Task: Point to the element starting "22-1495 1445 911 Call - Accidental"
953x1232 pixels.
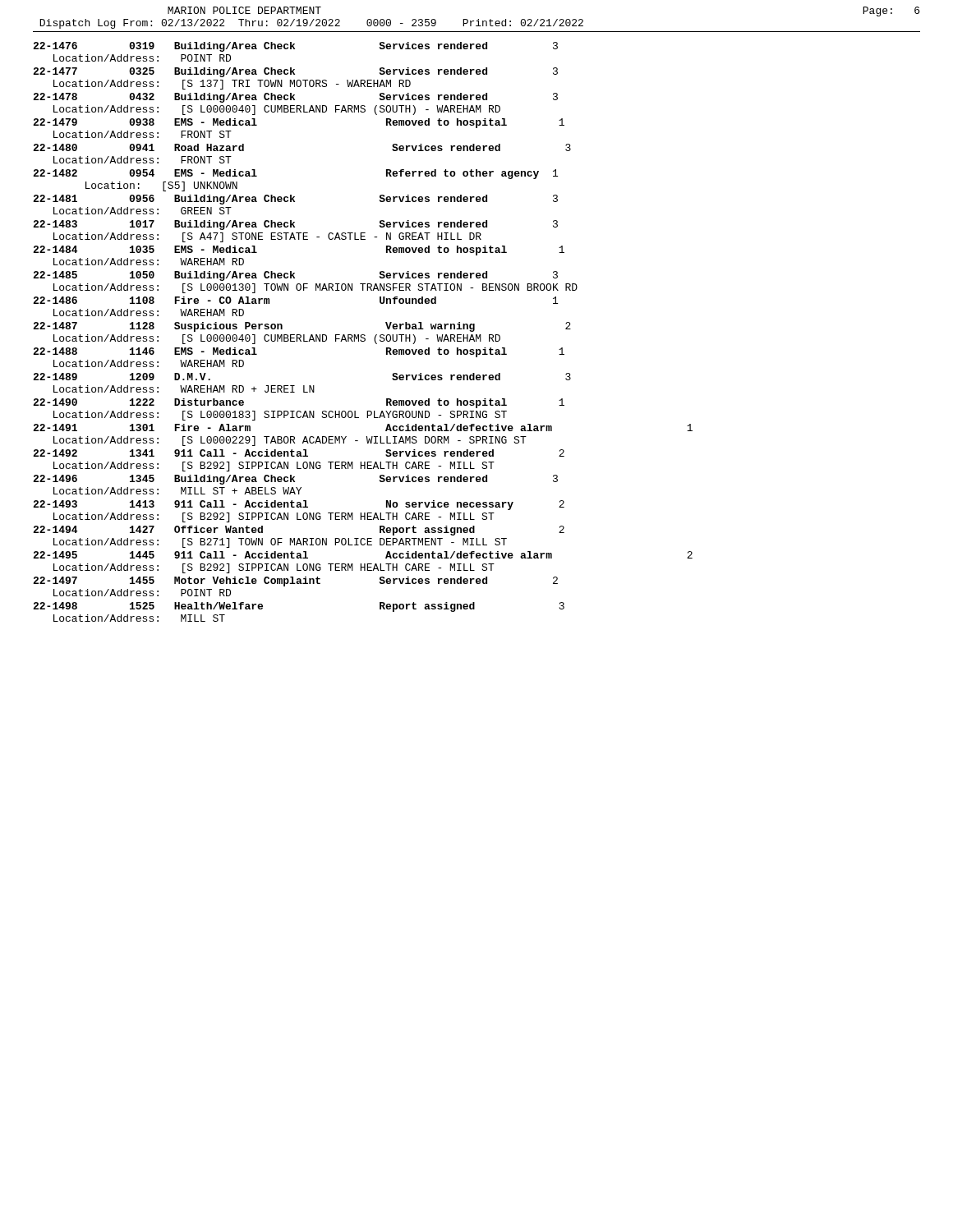Action: tap(476, 562)
